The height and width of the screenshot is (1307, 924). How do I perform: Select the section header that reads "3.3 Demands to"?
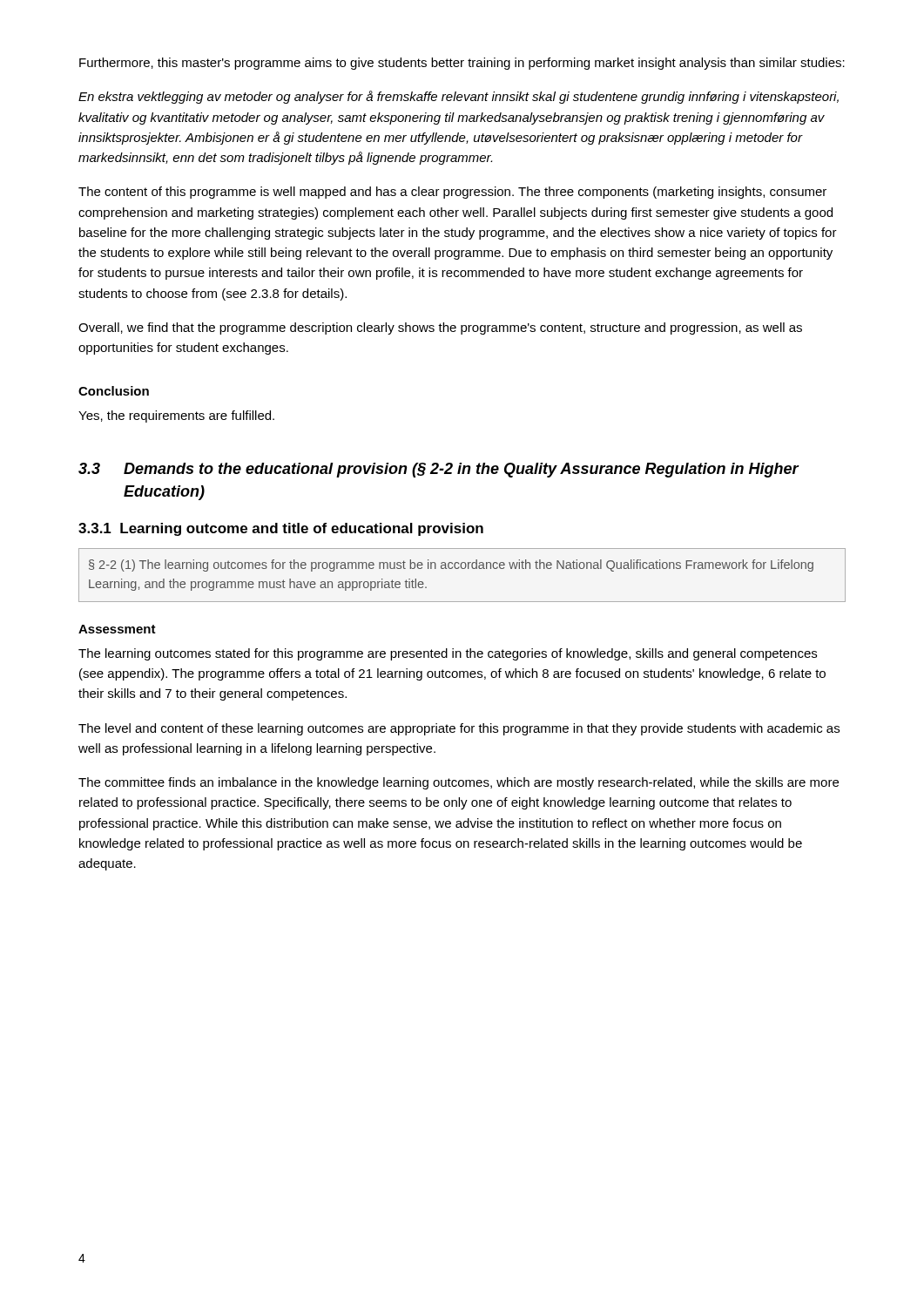coord(462,480)
